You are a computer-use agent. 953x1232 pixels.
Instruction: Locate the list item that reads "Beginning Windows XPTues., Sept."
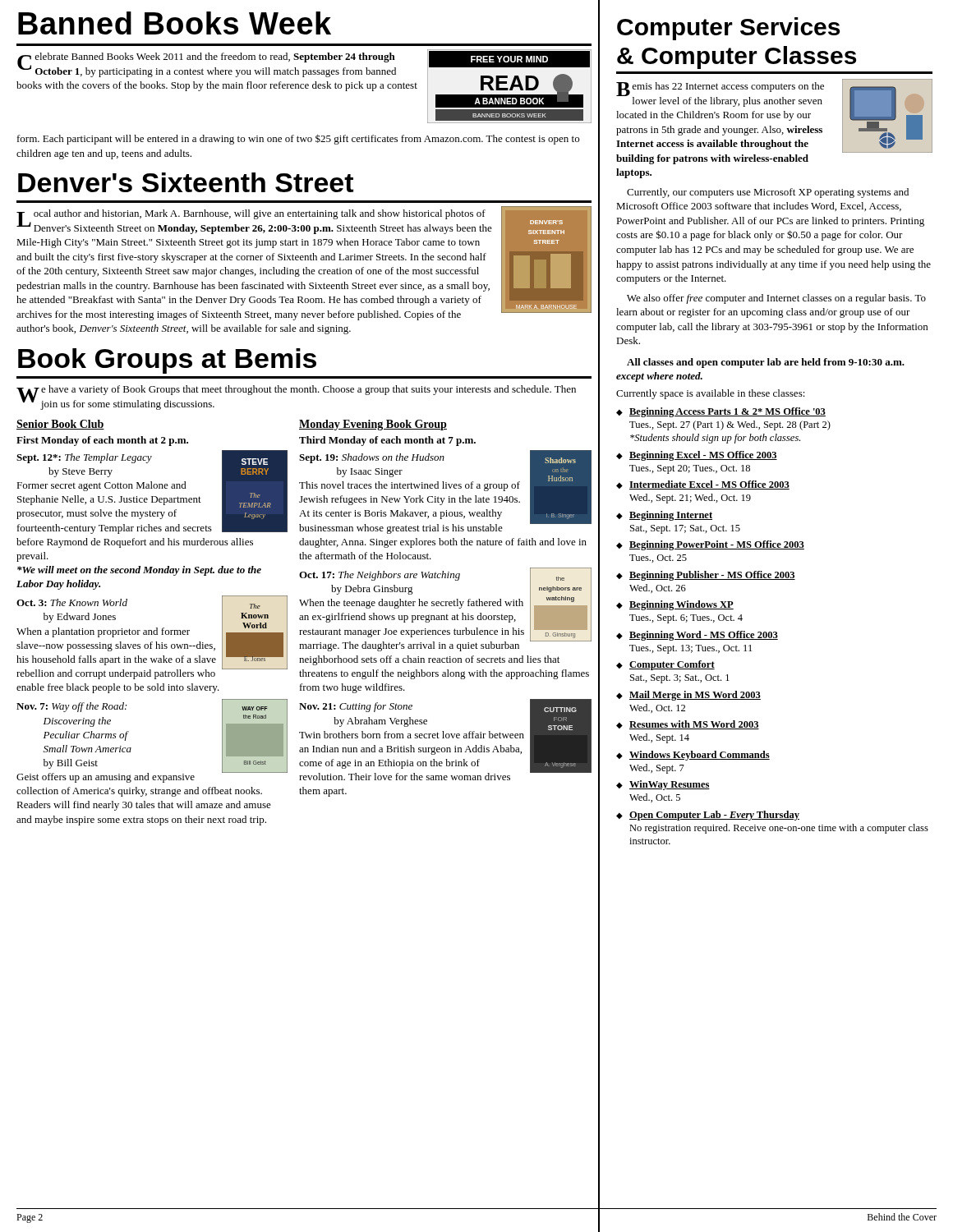coord(686,611)
